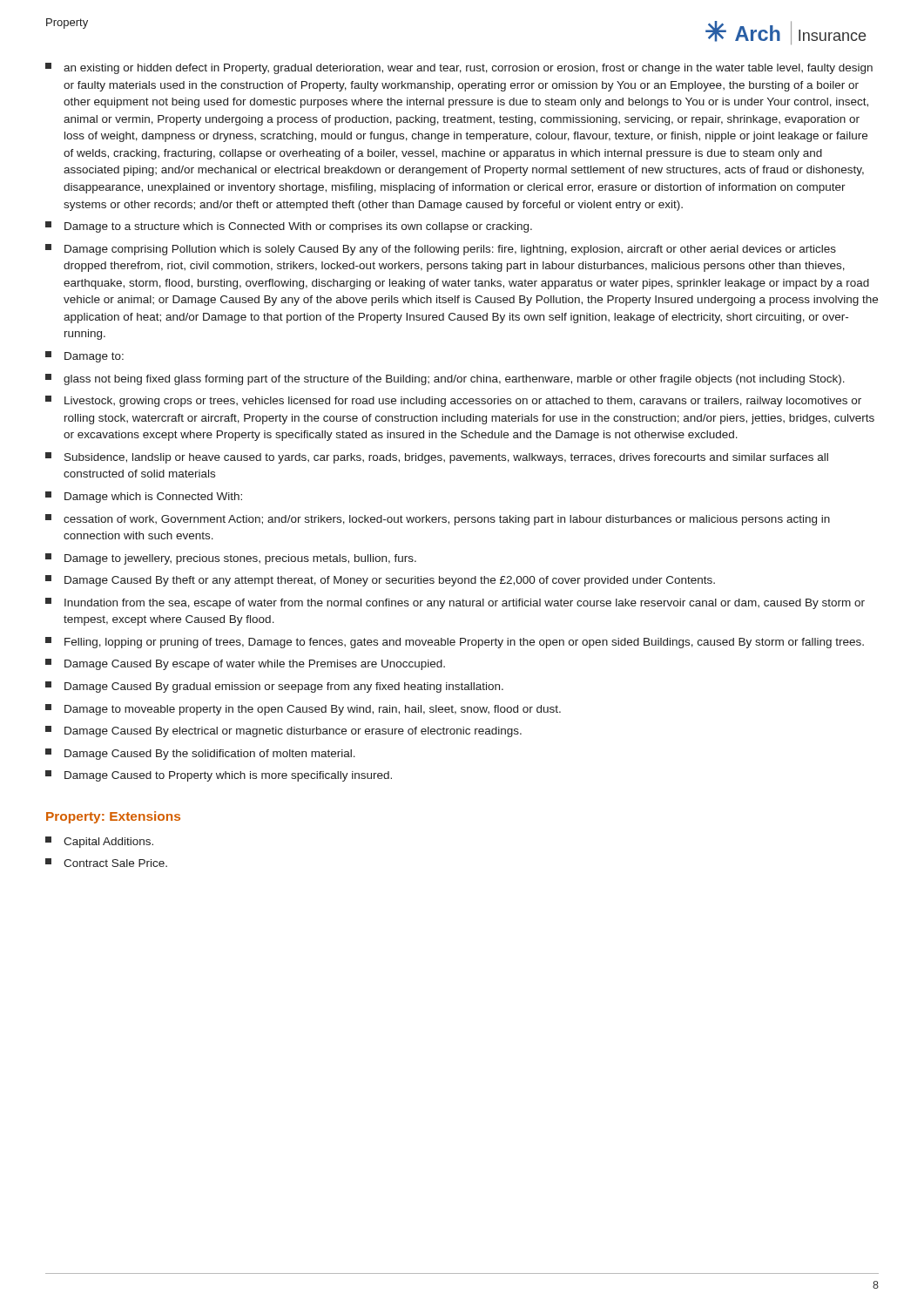Find the list item containing "Inundation from the sea, escape of water"
924x1307 pixels.
tap(462, 611)
